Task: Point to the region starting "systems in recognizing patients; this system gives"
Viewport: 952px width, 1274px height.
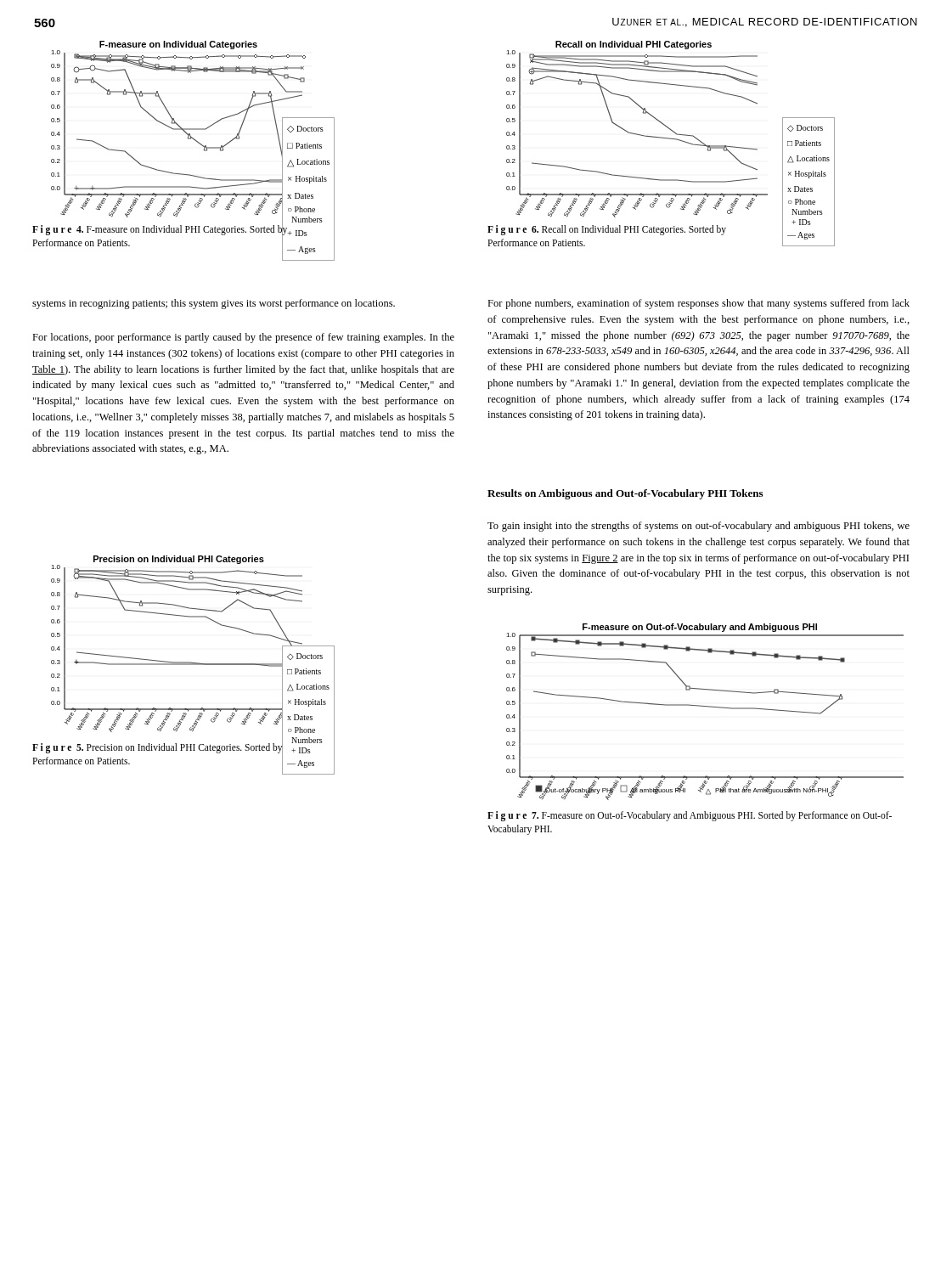Action: pos(214,303)
